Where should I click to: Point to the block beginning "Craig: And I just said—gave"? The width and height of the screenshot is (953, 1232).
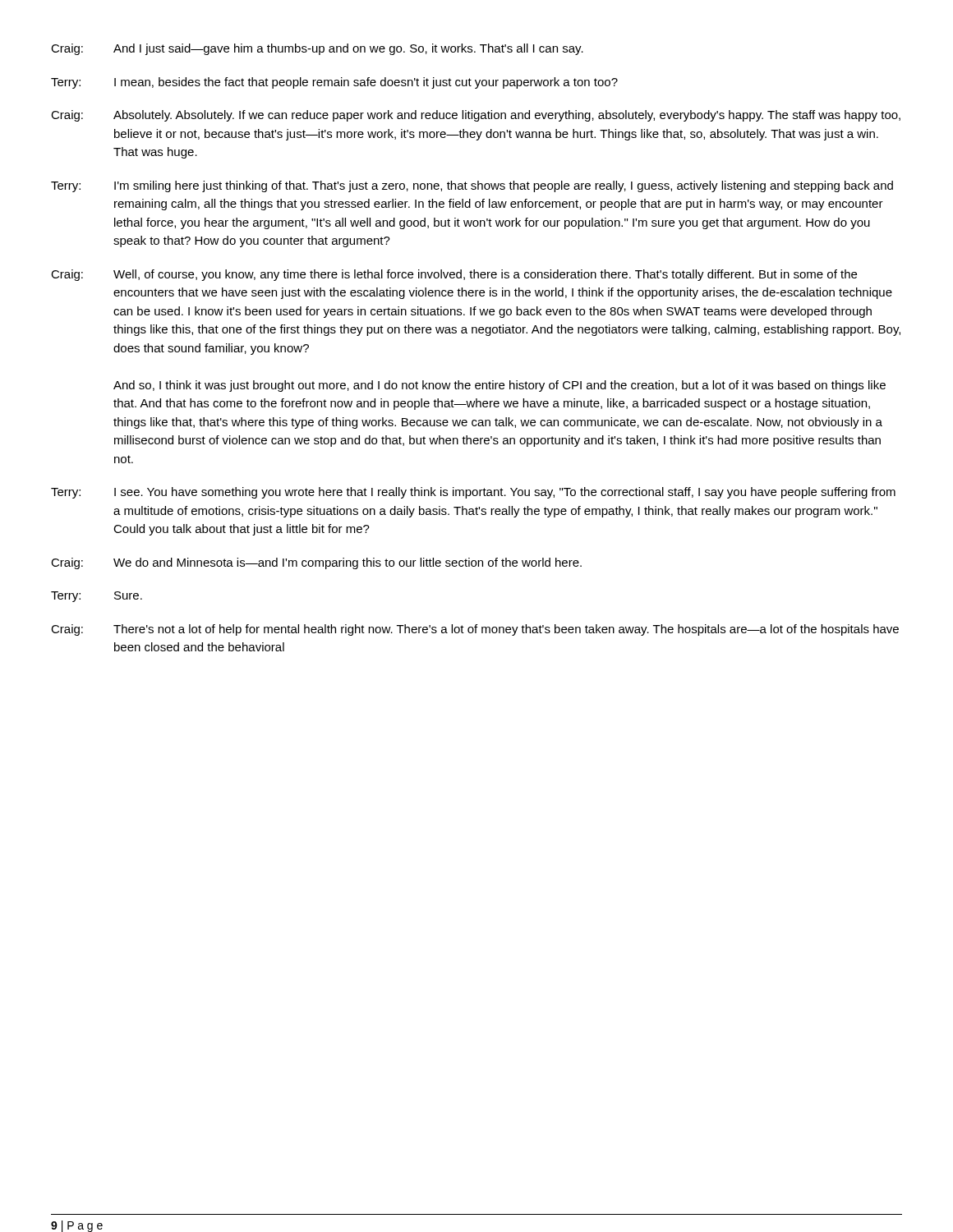pos(476,49)
